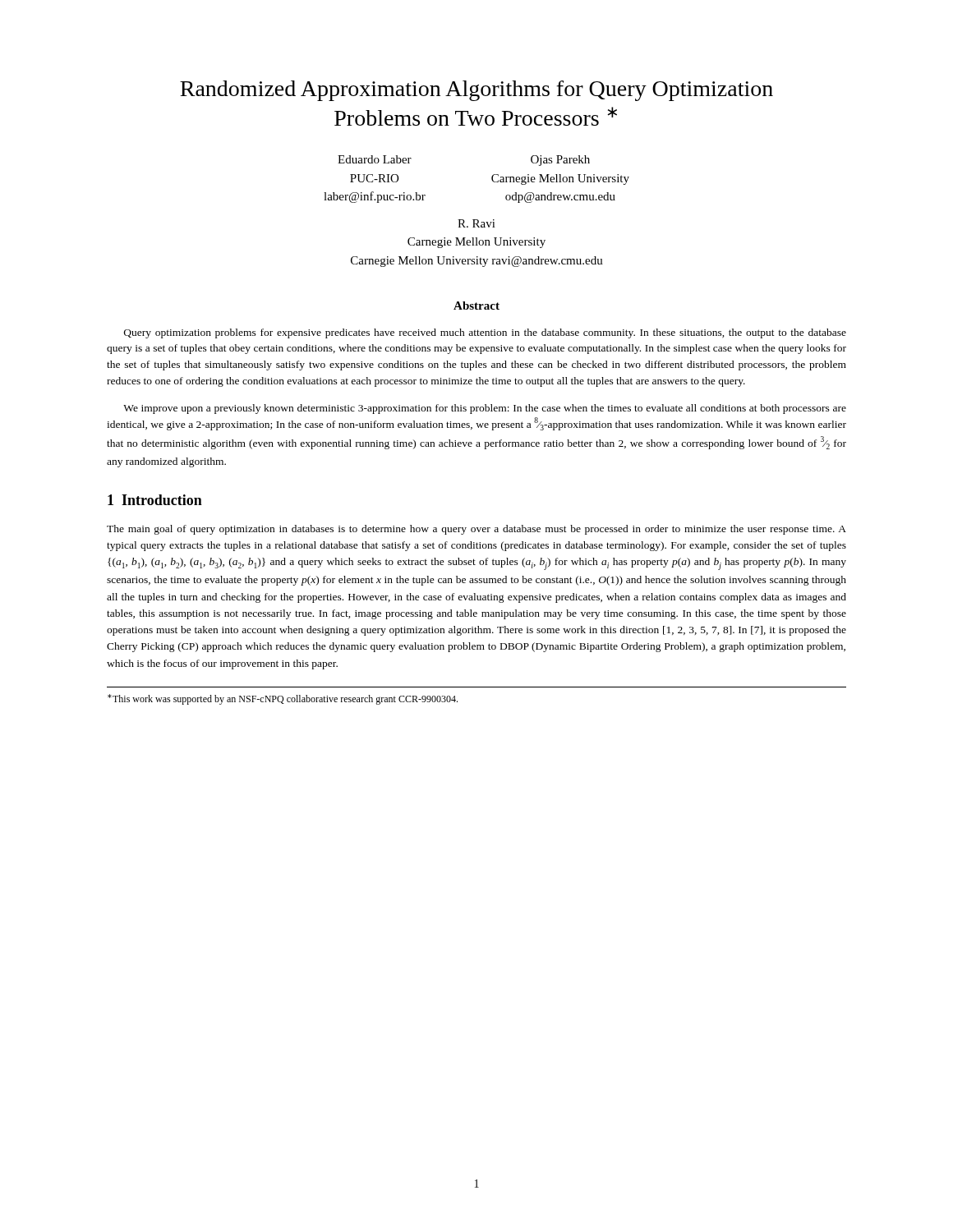Viewport: 953px width, 1232px height.
Task: Find the block on this page that starts "R. Ravi Carnegie Mellon University Carnegie"
Action: click(x=476, y=242)
